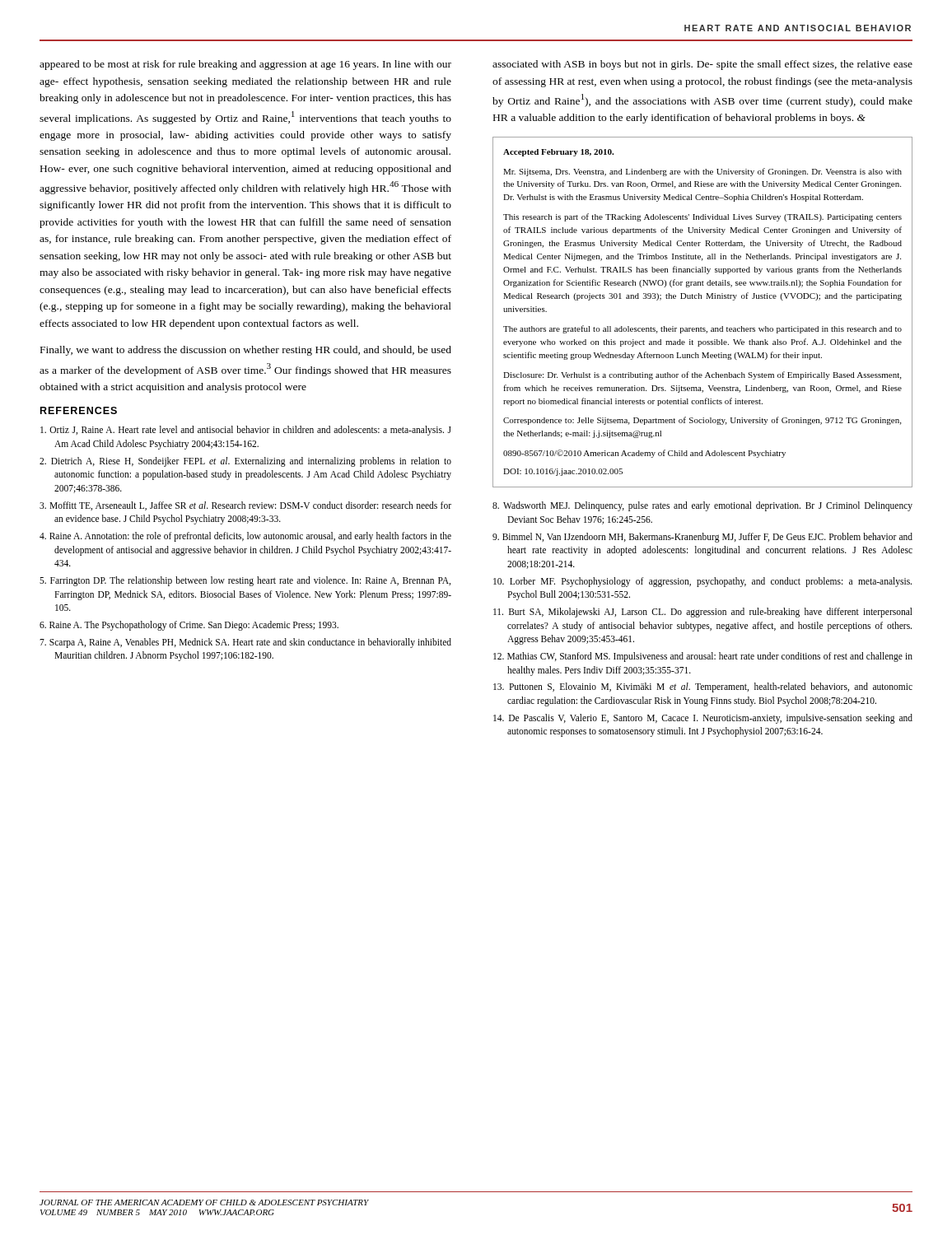Find the block starting "associated with ASB in boys but"
Viewport: 952px width, 1235px height.
point(702,91)
